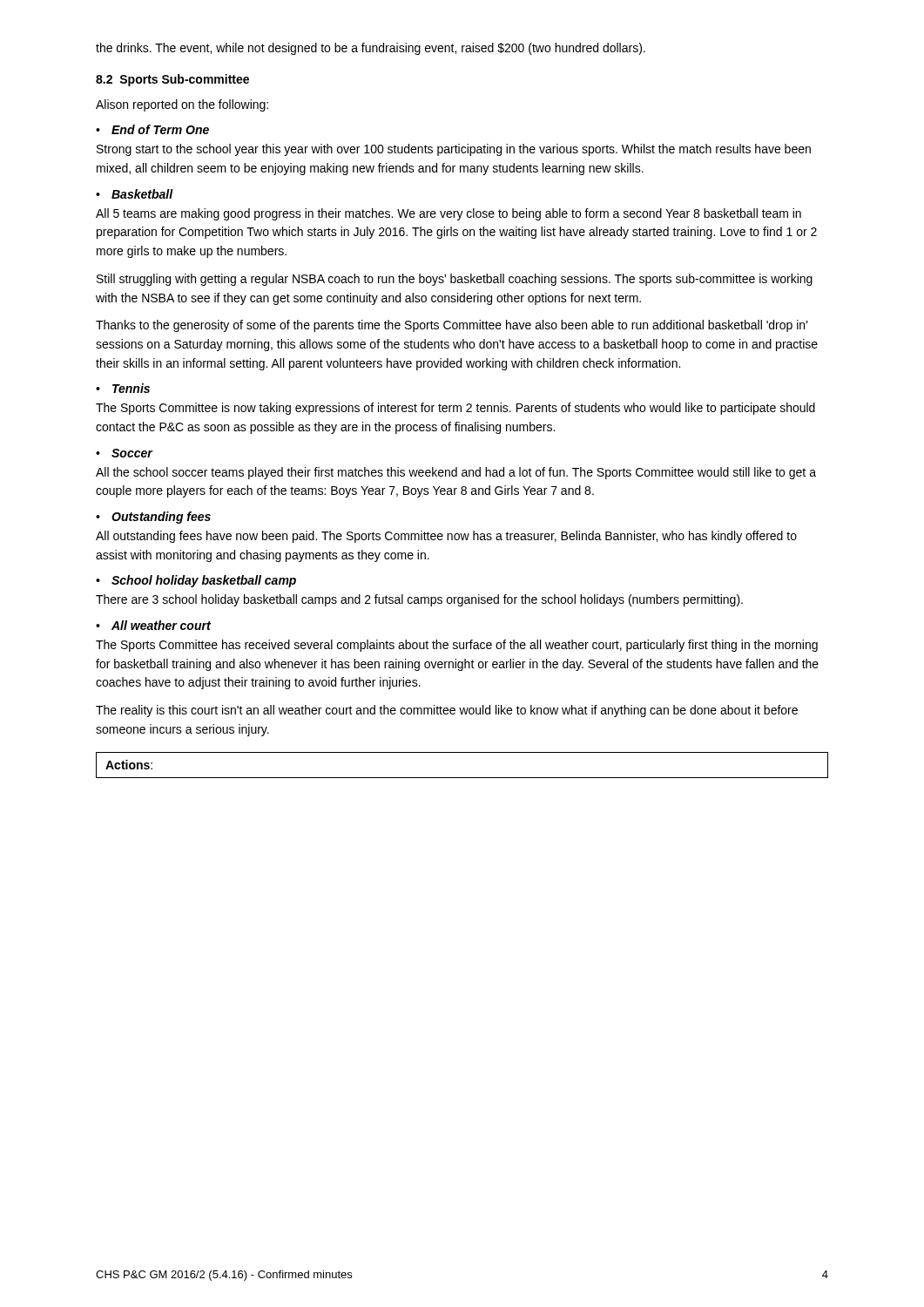Point to the element starting "• End of Term One"
This screenshot has height=1307, width=924.
point(152,129)
